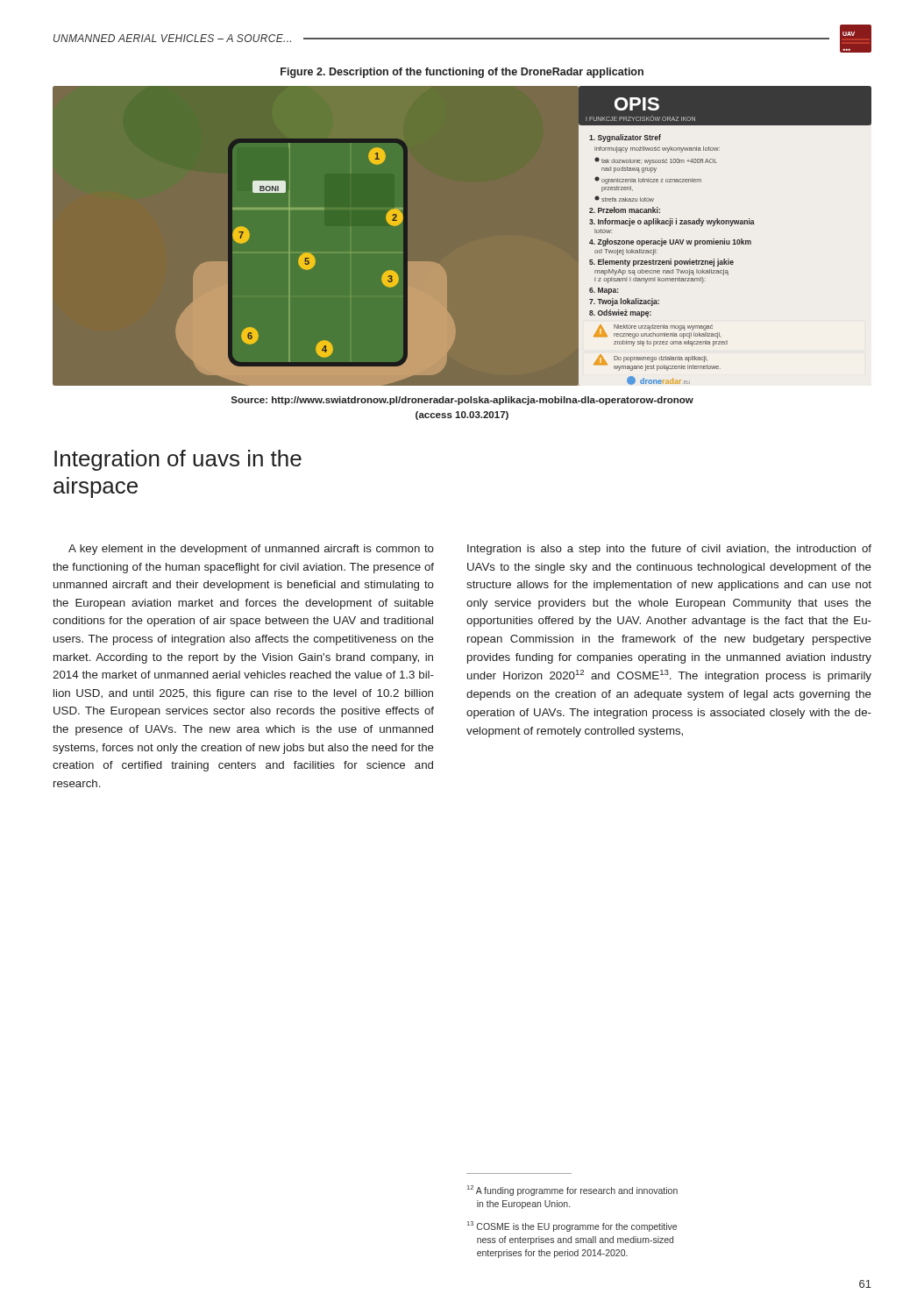Select the block starting "12 A funding"
Viewport: 924px width, 1315px height.
point(669,1217)
